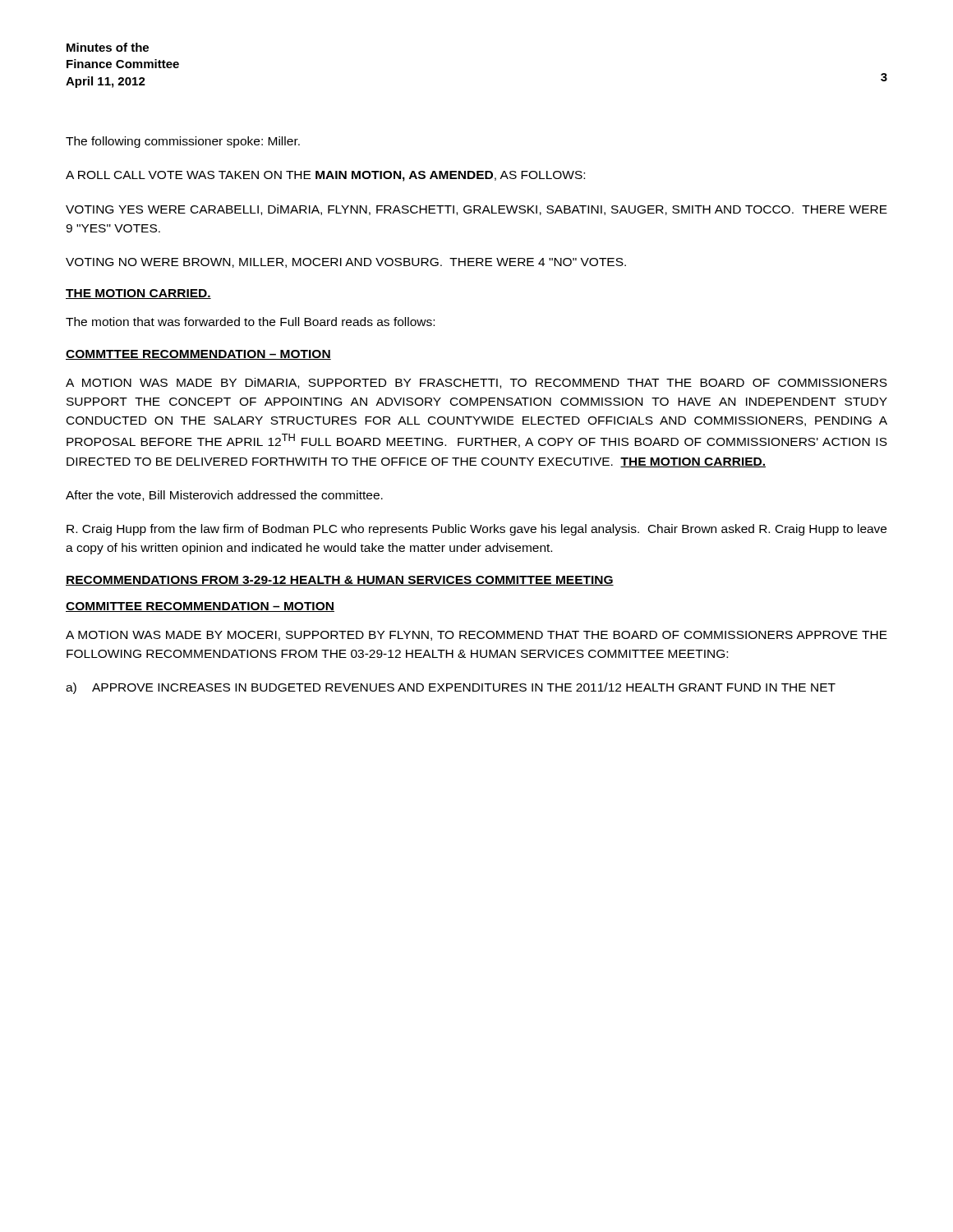Locate the text block that reads "The motion that was forwarded to the Full"

tap(251, 322)
